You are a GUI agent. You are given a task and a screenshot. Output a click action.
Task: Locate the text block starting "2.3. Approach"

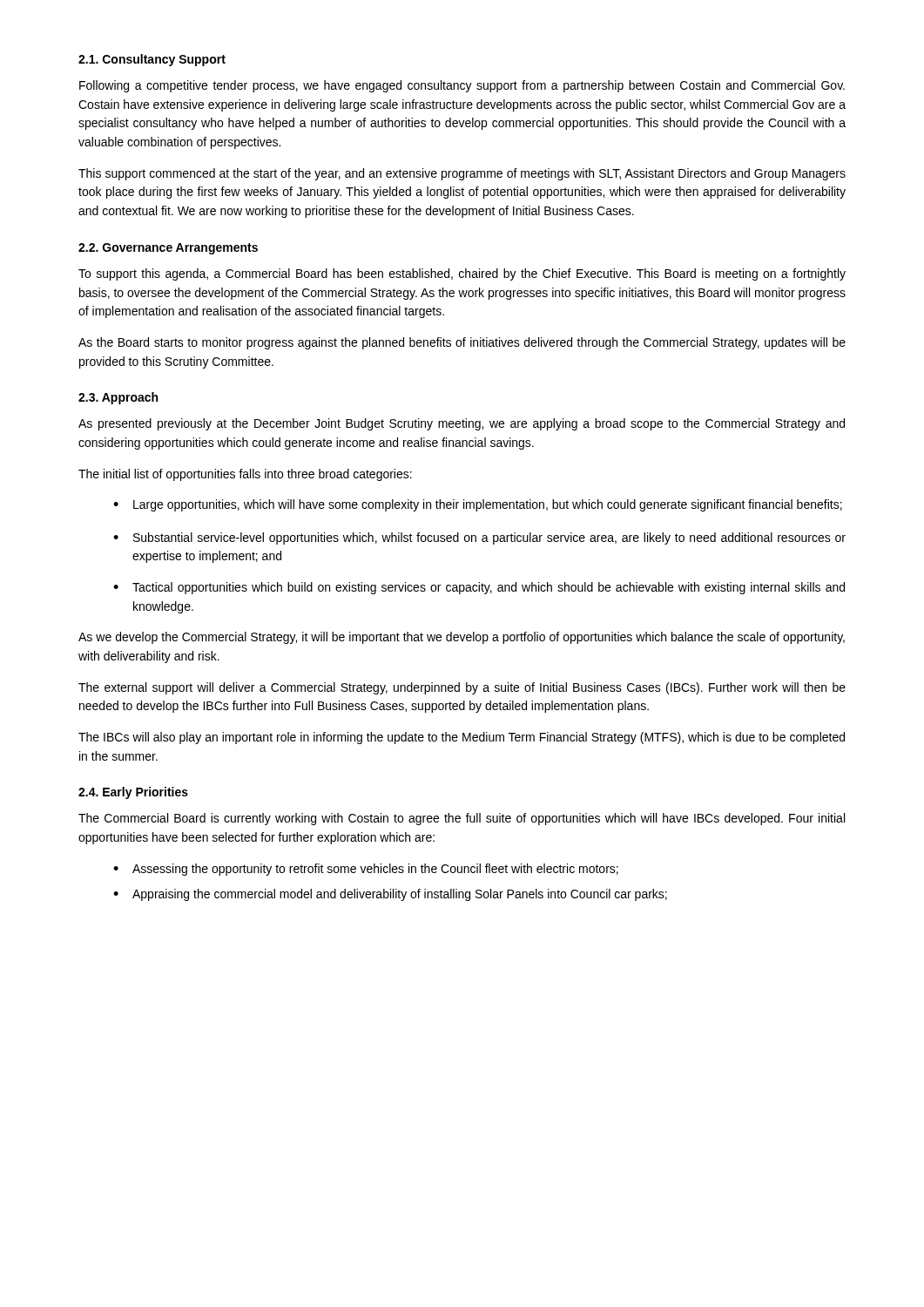(x=118, y=398)
